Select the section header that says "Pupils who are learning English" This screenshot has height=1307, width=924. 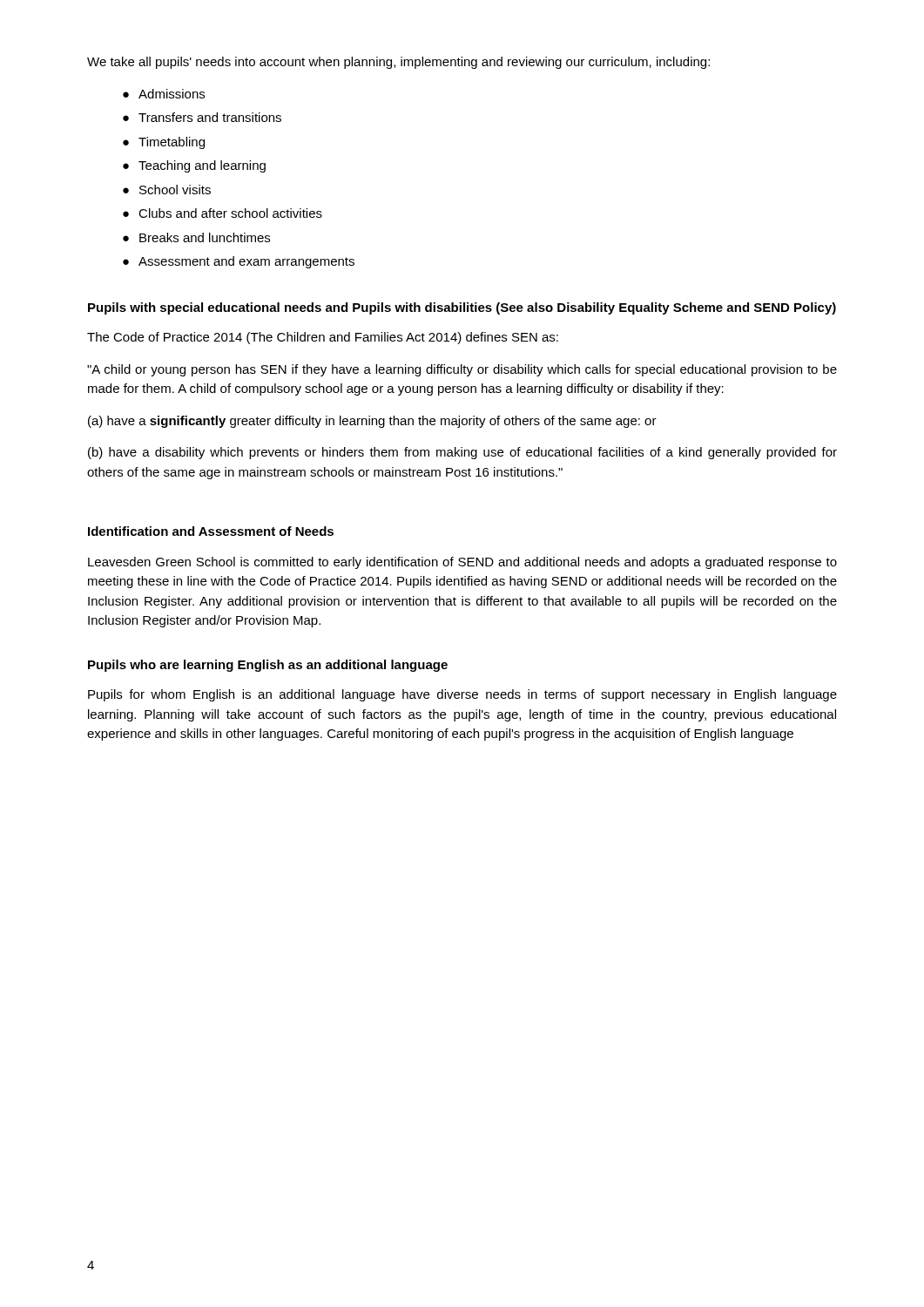(267, 664)
